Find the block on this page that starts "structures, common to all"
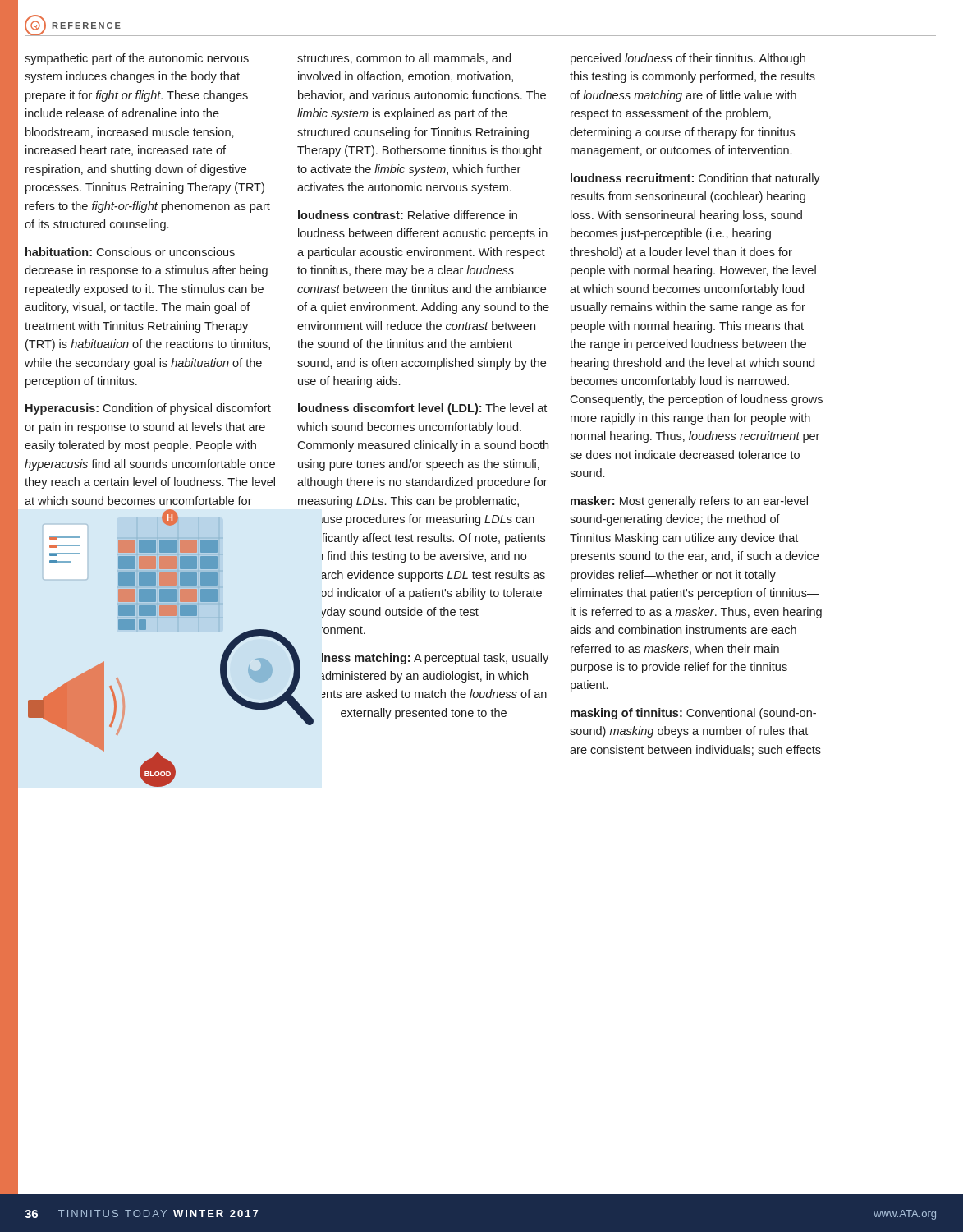The image size is (963, 1232). [x=422, y=123]
